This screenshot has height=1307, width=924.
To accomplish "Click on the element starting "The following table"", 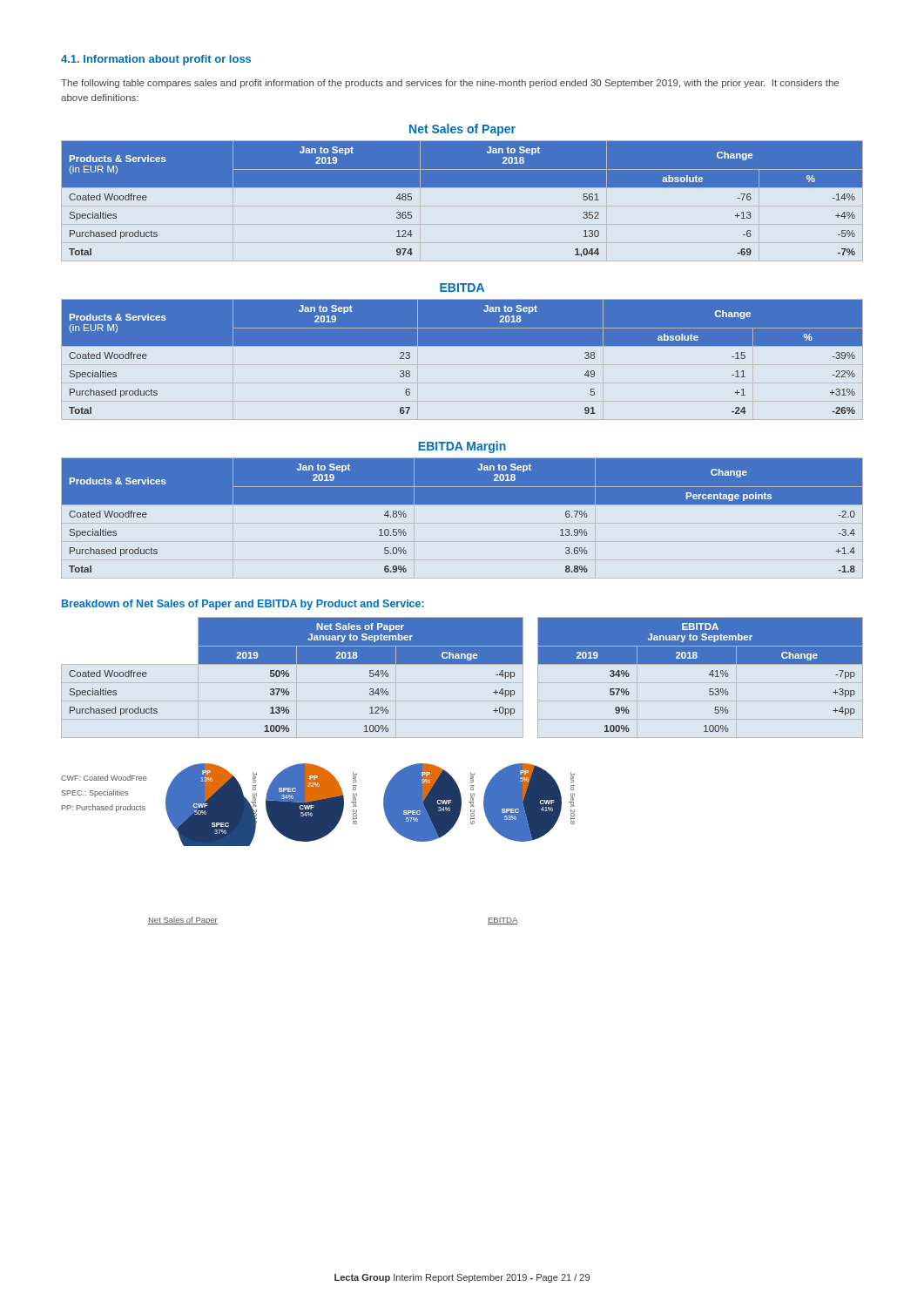I will [450, 90].
